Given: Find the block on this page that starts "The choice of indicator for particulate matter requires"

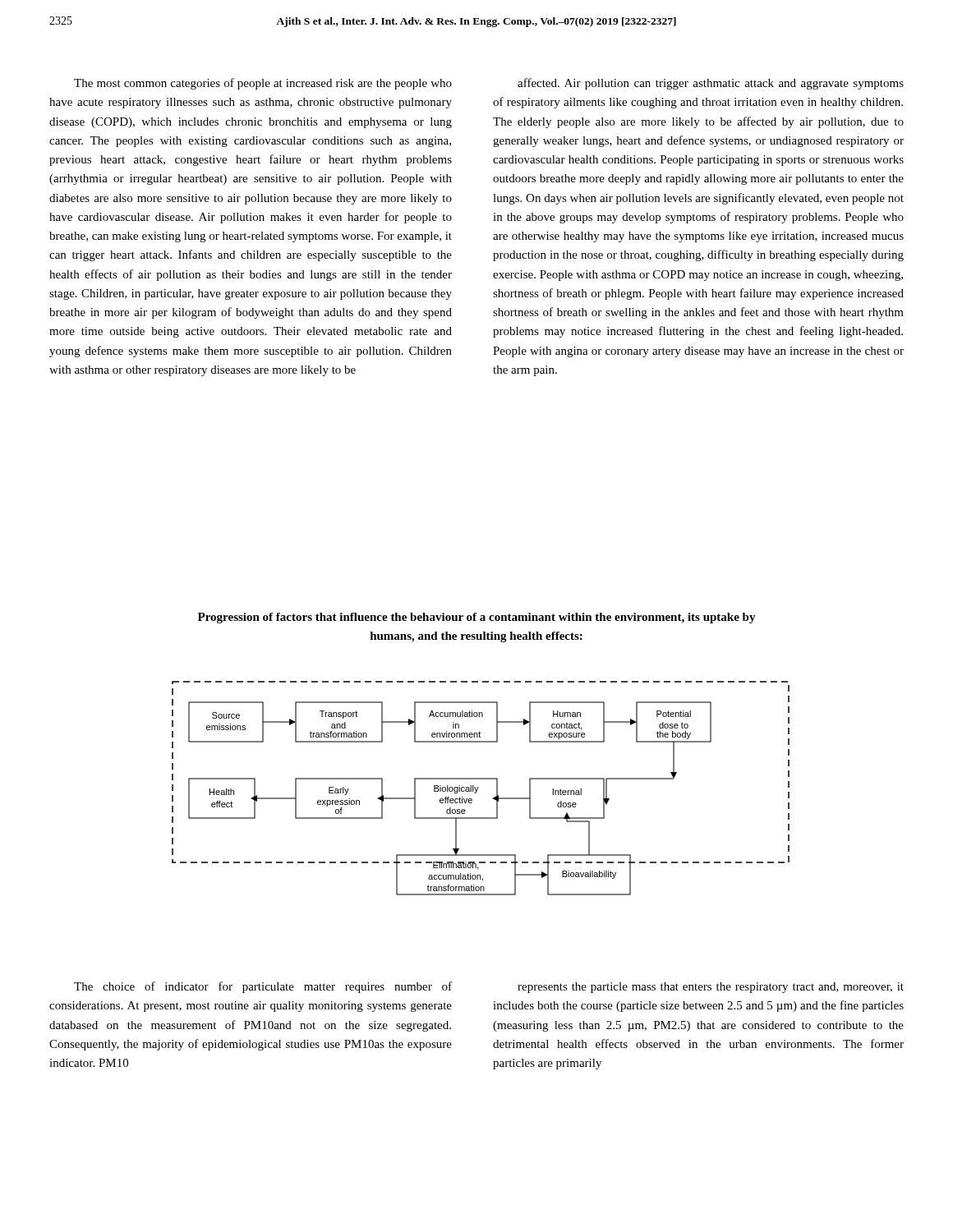Looking at the screenshot, I should click(251, 1025).
